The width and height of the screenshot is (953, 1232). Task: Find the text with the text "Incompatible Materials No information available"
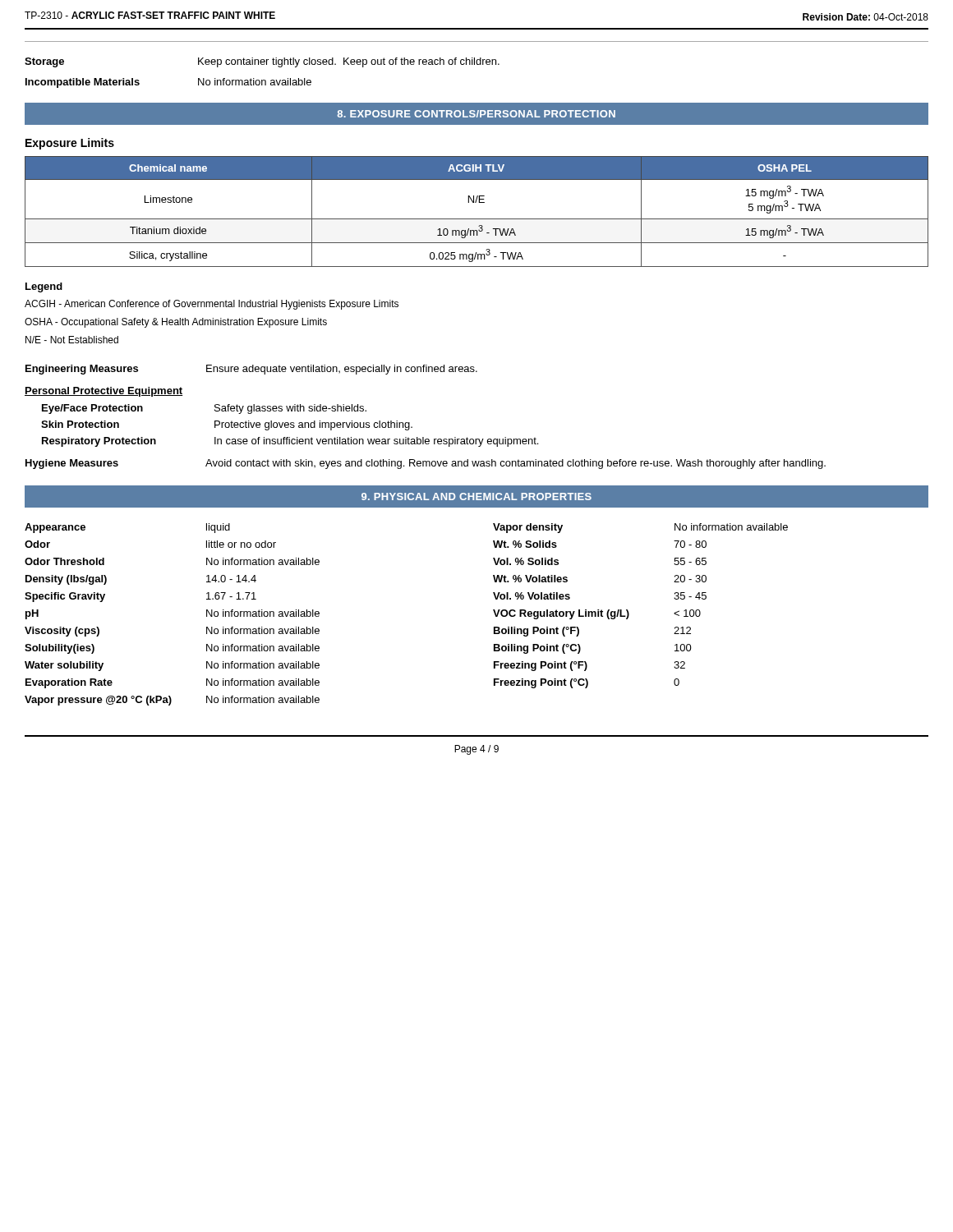(x=83, y=83)
